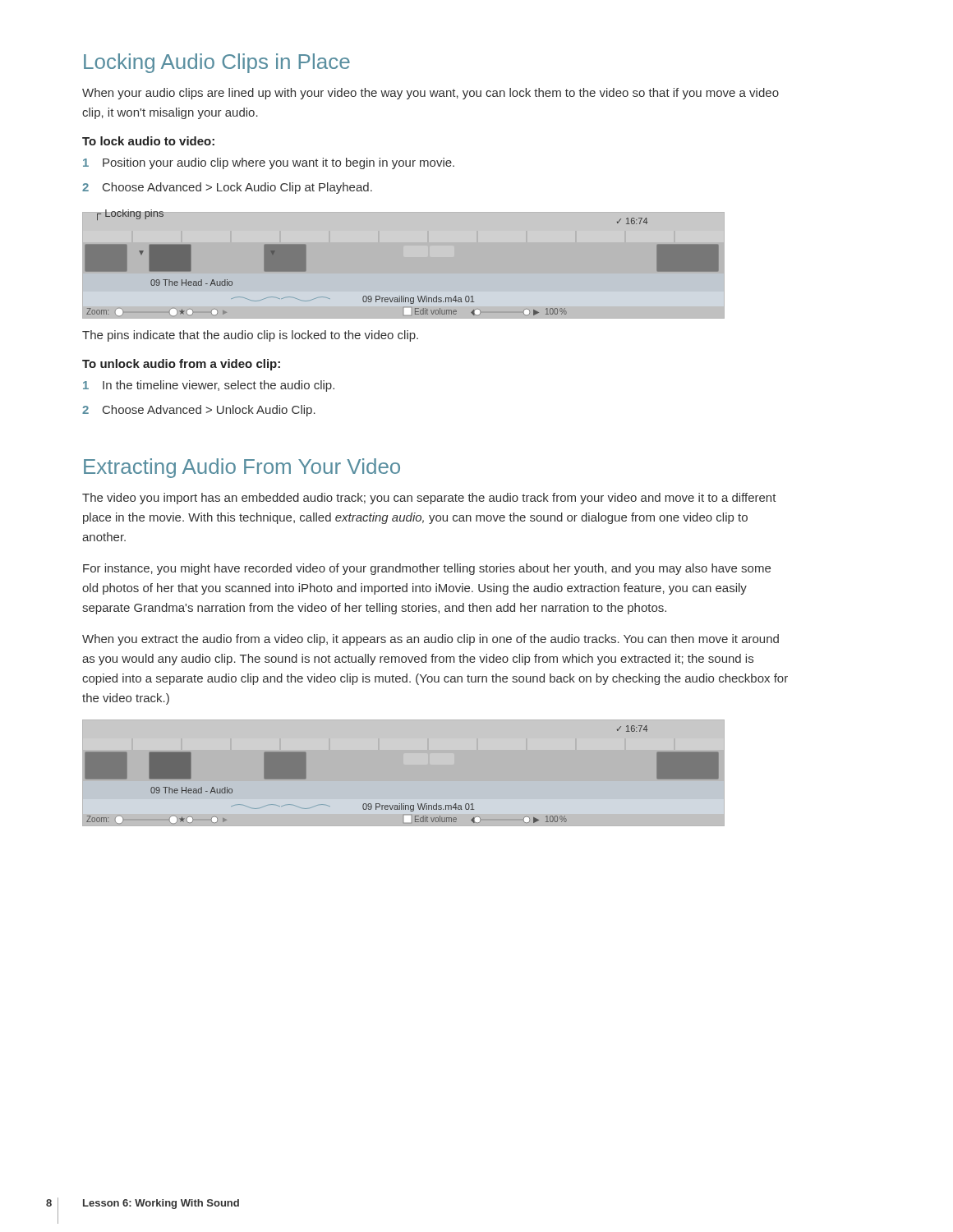Select the region starting "For instance, you"
The image size is (953, 1232).
click(427, 588)
